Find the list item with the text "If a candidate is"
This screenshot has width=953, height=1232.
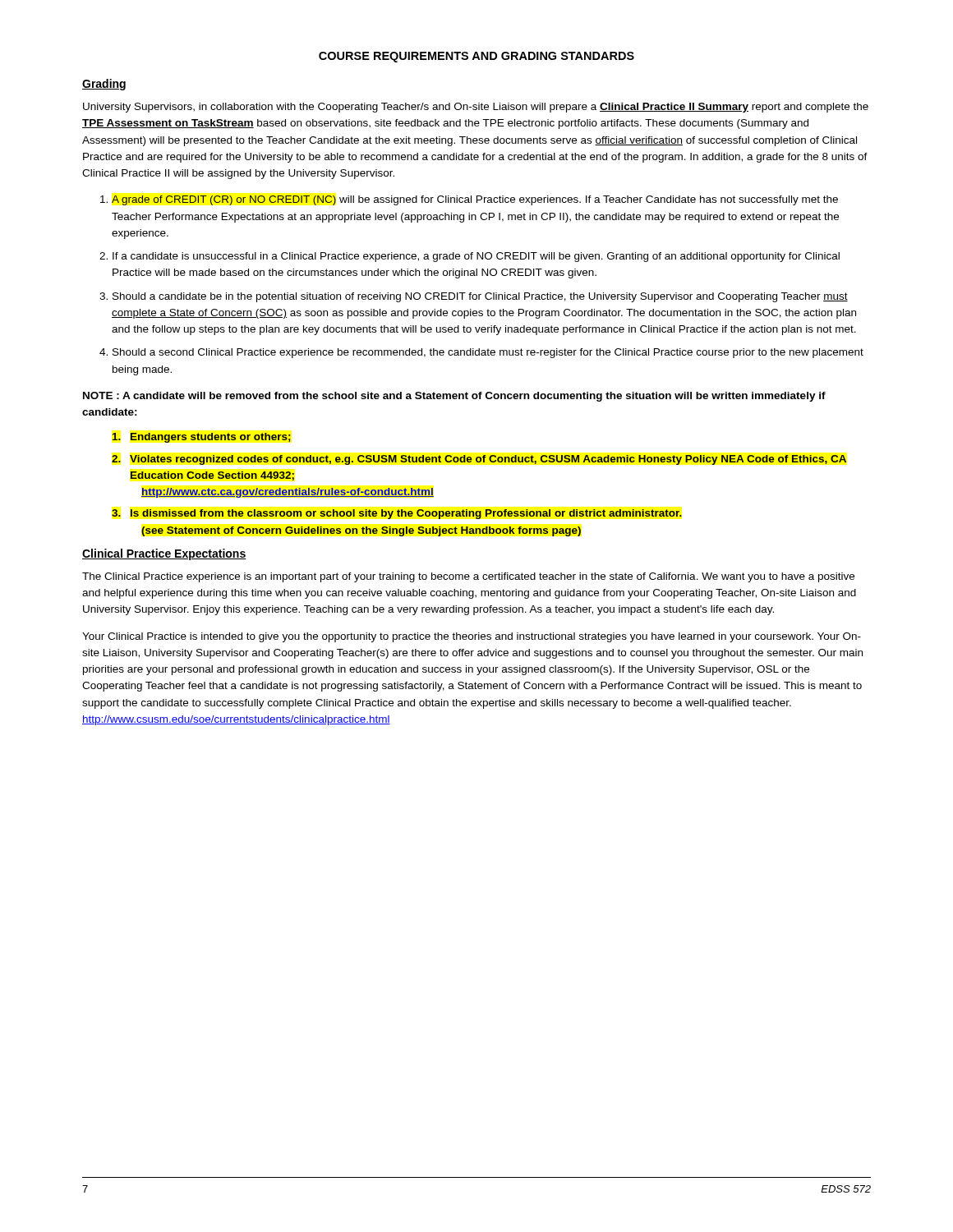click(x=476, y=264)
